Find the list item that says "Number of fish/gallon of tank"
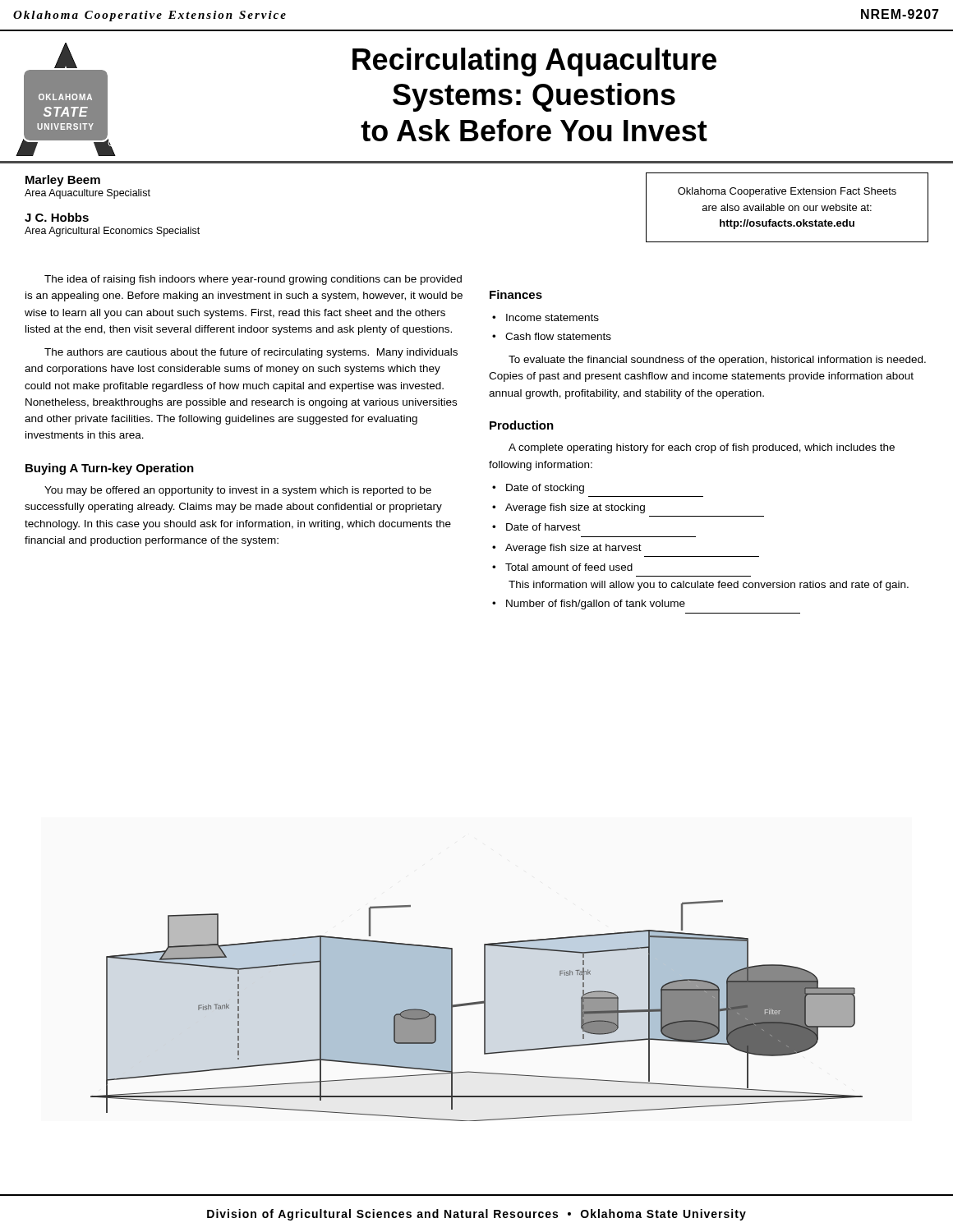Viewport: 953px width, 1232px height. click(653, 604)
